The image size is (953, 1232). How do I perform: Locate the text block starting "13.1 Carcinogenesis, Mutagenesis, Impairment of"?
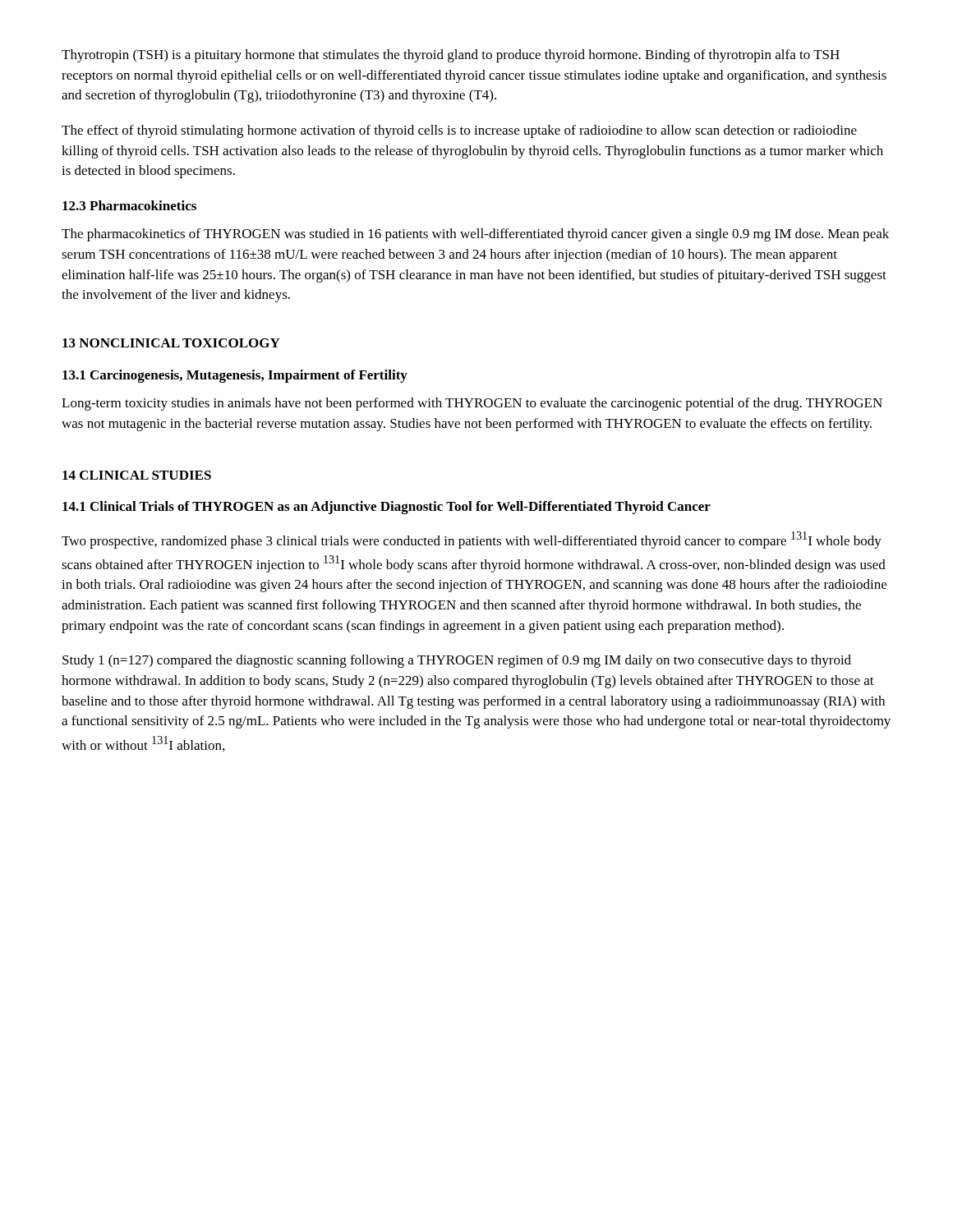point(235,375)
